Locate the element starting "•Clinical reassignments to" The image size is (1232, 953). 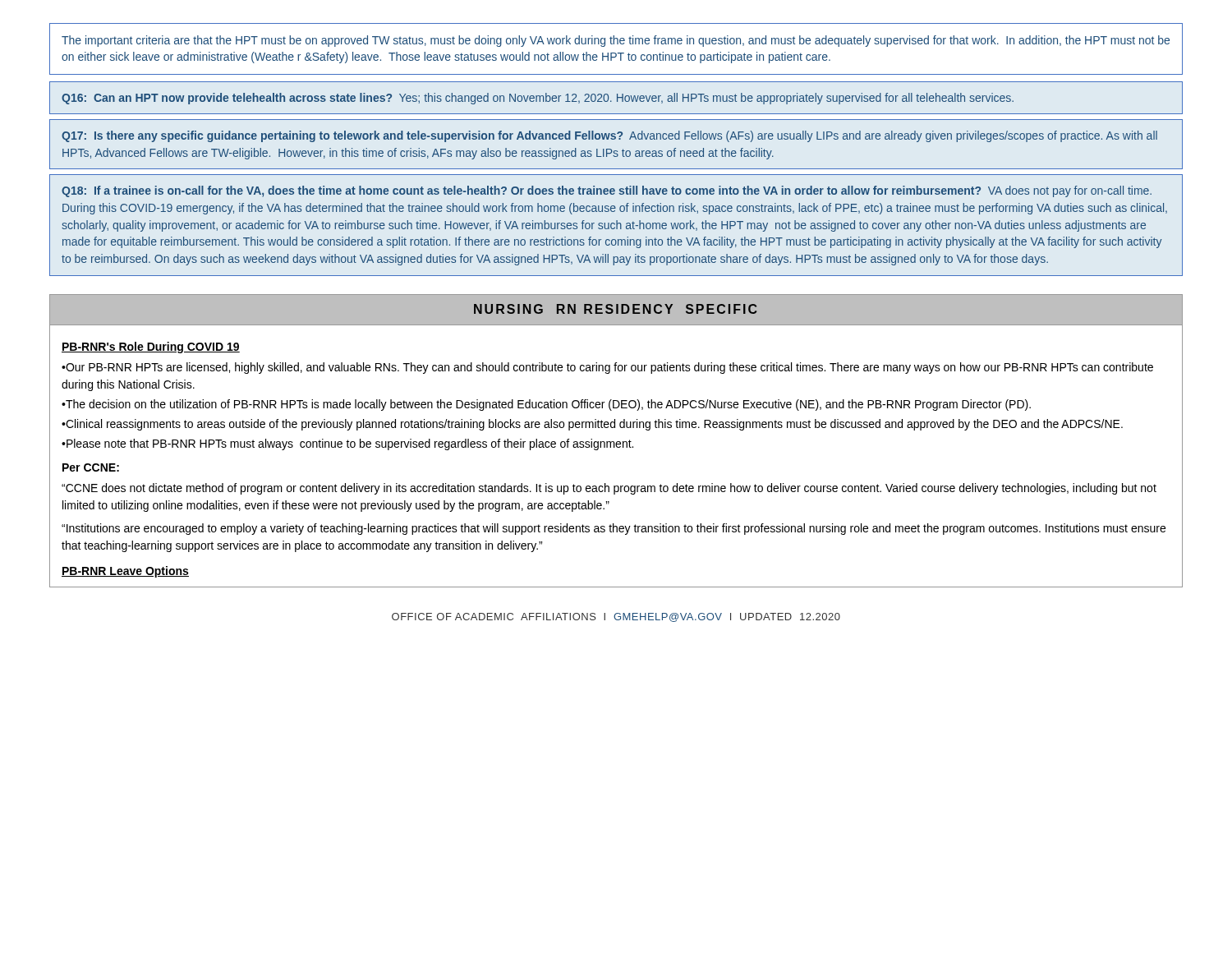click(x=593, y=424)
